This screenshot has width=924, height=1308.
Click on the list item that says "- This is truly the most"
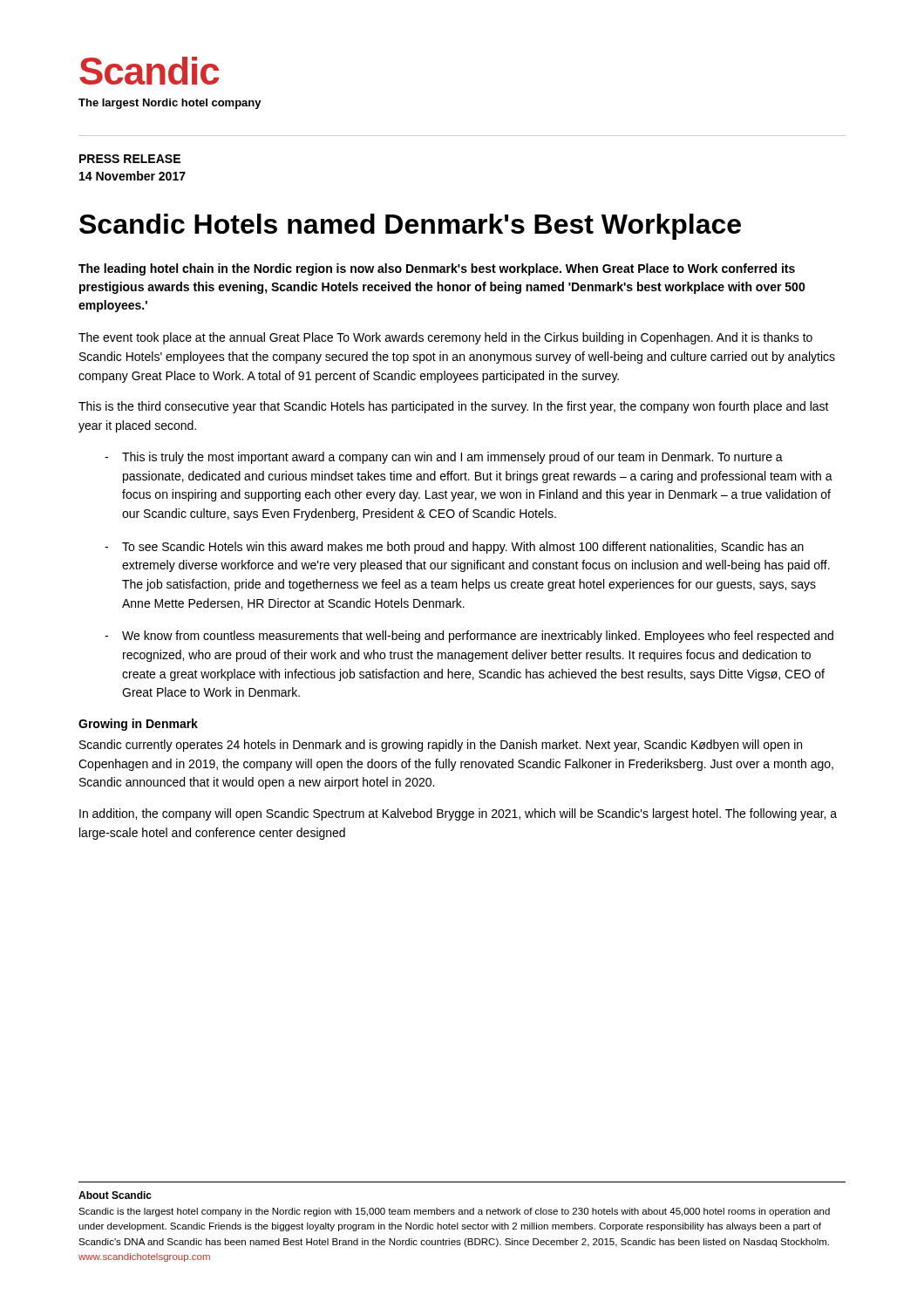point(475,486)
